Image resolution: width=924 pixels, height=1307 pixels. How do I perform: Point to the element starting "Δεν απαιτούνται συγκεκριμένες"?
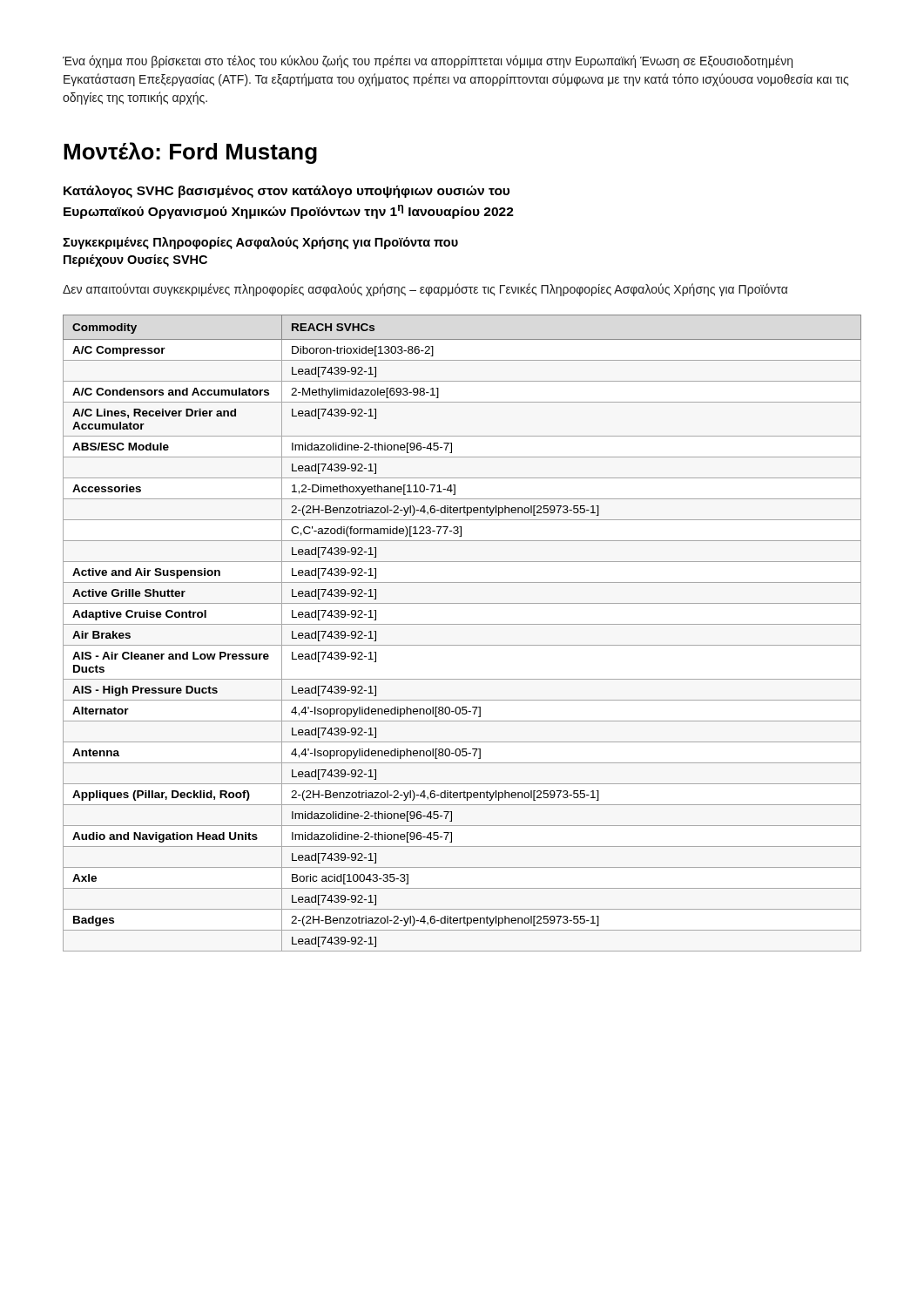point(425,289)
